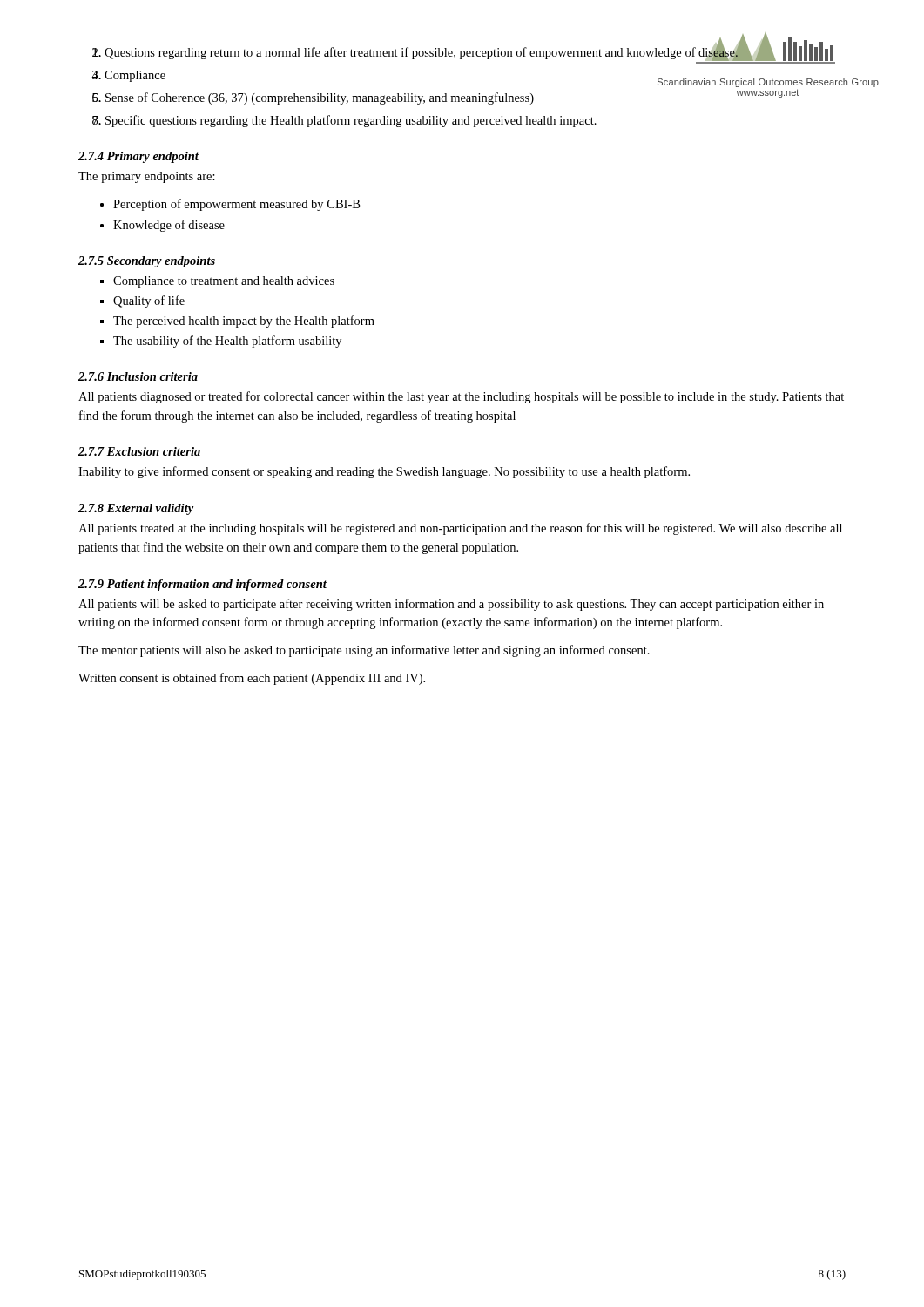Navigate to the region starting "All patients treated at the including"

click(x=460, y=538)
